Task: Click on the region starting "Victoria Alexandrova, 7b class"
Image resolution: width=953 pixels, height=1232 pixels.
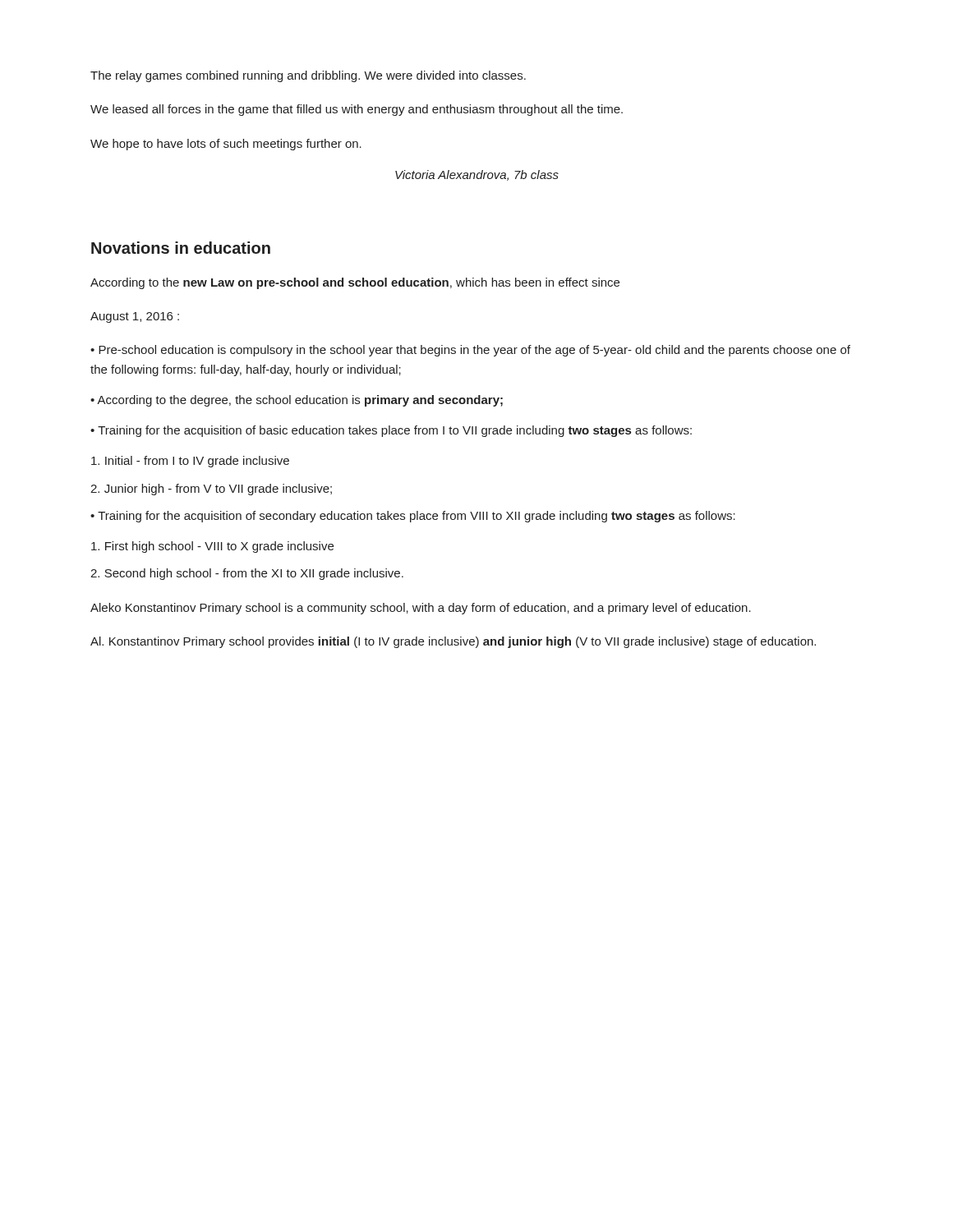Action: click(x=476, y=174)
